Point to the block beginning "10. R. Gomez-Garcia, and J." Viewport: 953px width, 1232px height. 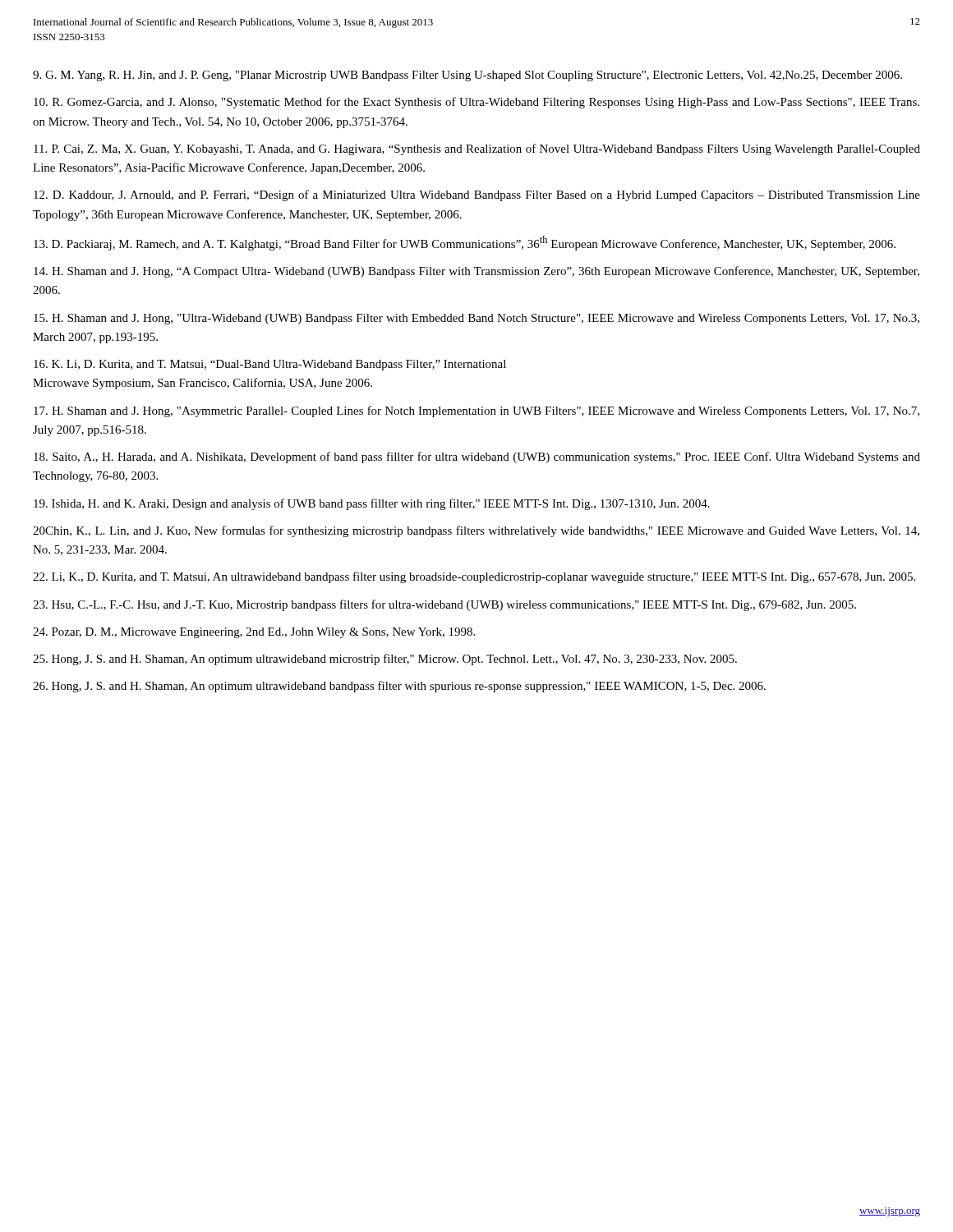tap(476, 112)
